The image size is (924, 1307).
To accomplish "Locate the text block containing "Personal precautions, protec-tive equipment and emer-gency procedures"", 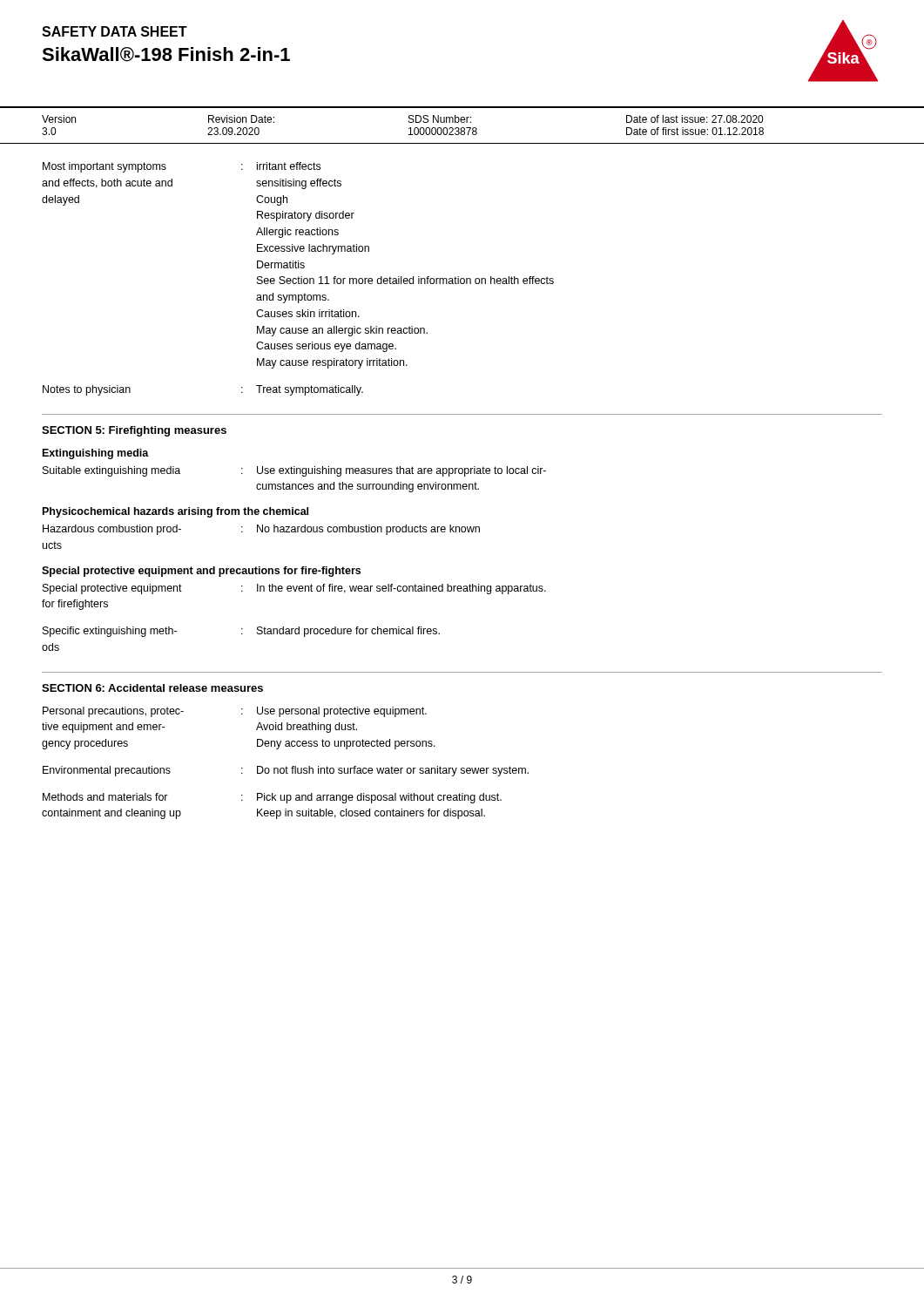I will [119, 713].
